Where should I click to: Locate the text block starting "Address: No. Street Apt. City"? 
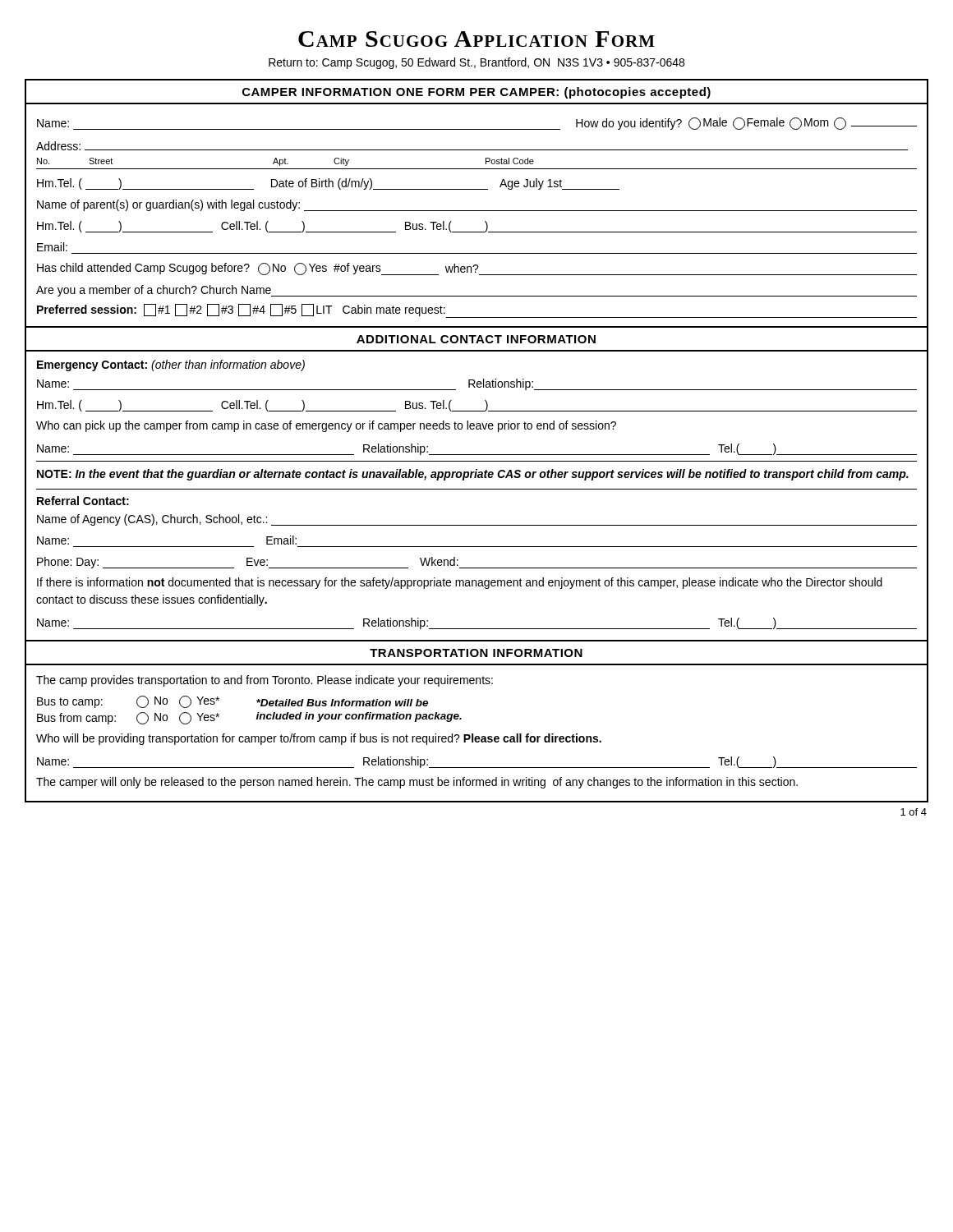tap(476, 152)
